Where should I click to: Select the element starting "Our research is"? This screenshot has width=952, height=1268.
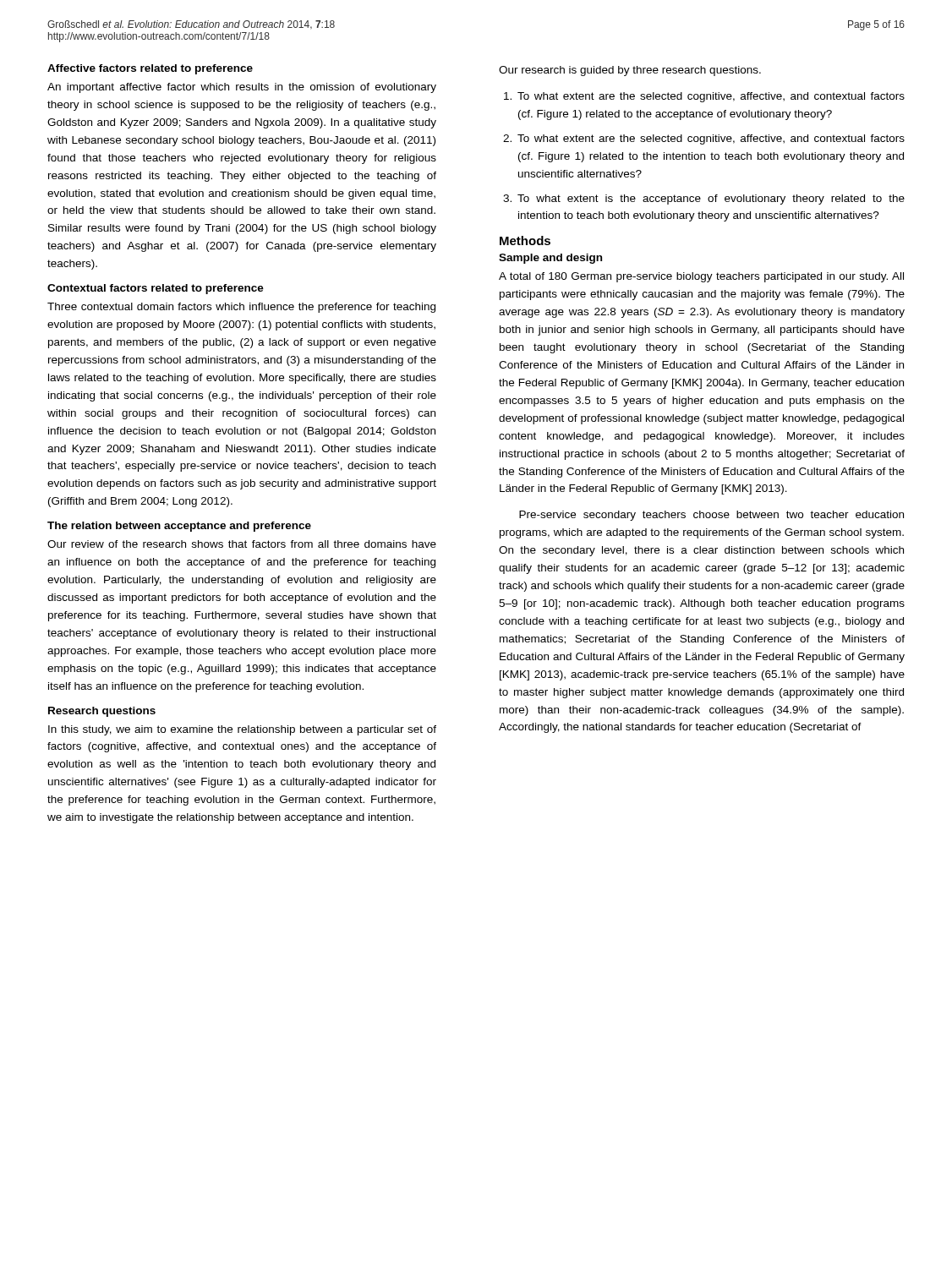point(630,70)
